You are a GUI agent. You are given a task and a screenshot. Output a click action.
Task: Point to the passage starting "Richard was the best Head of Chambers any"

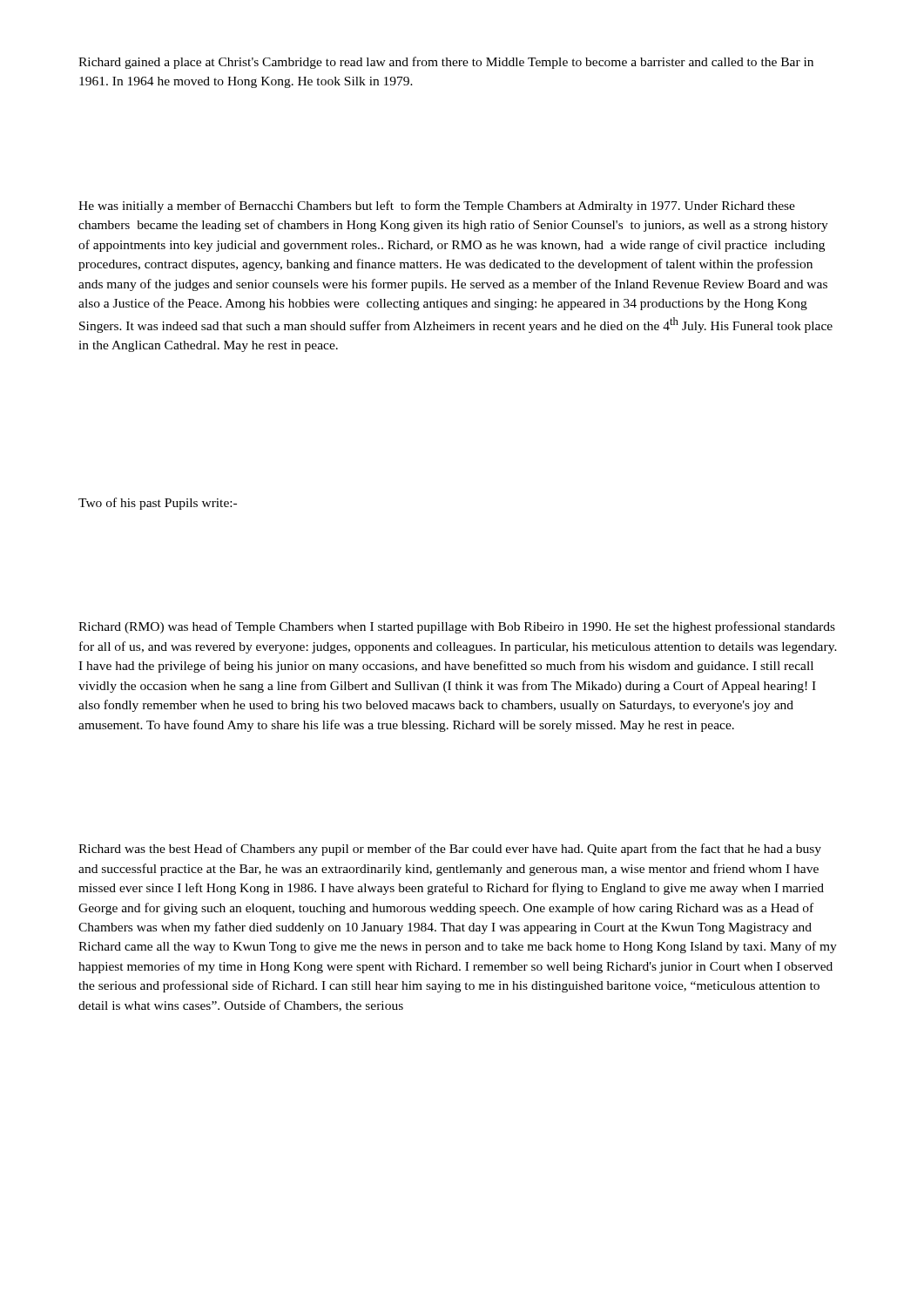coord(458,927)
